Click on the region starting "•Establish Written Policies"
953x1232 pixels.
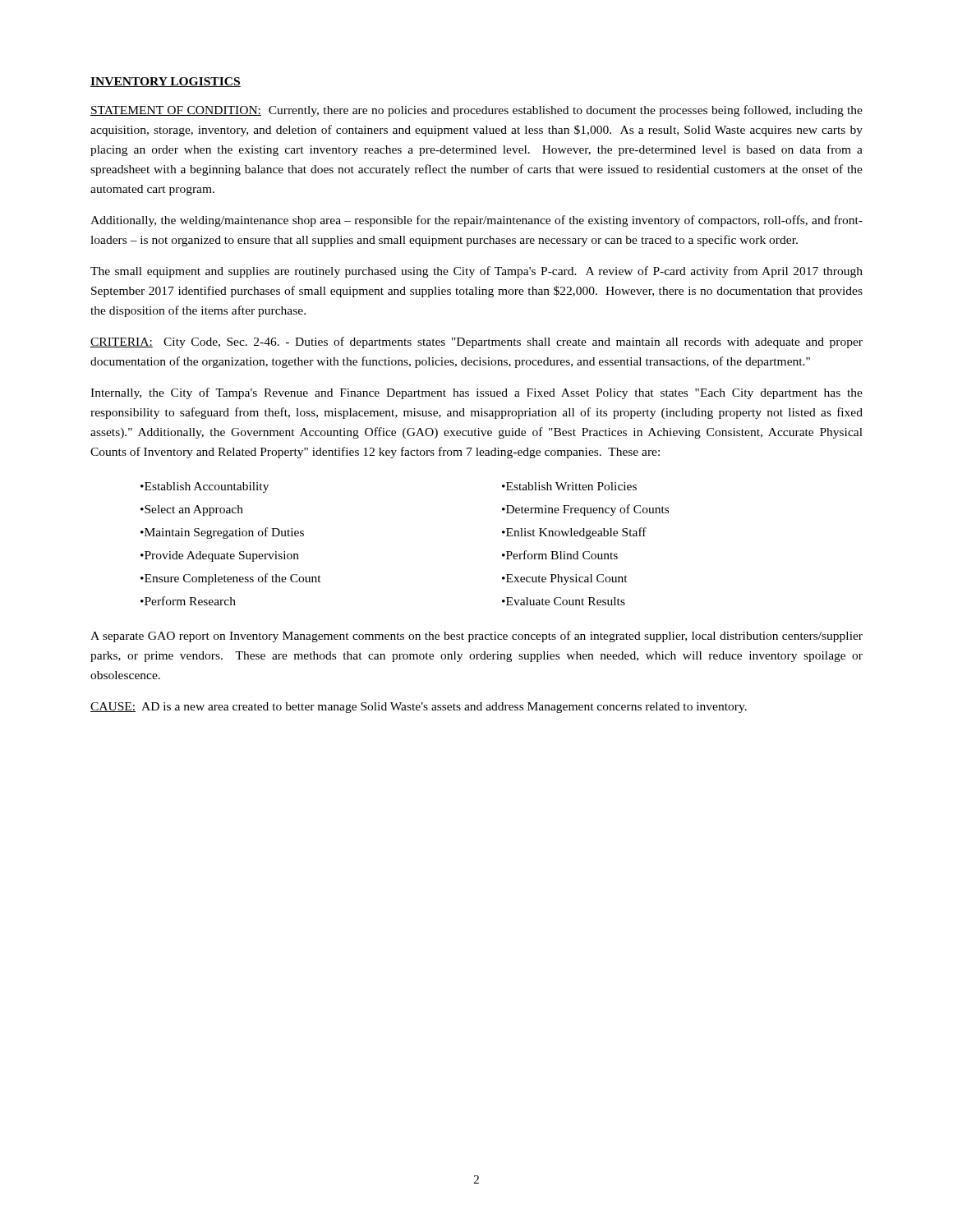point(569,486)
